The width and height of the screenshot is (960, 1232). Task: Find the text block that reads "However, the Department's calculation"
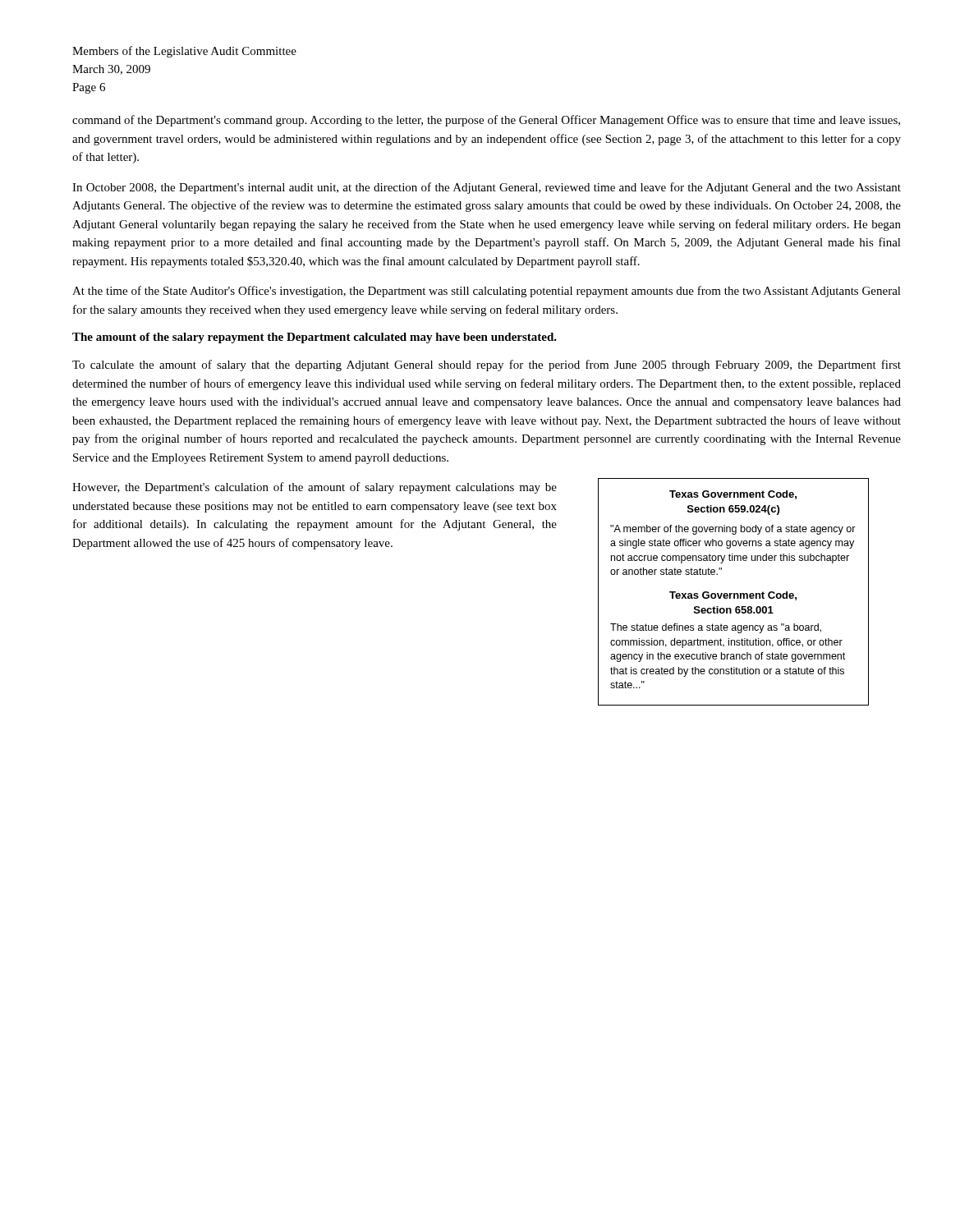(x=315, y=515)
